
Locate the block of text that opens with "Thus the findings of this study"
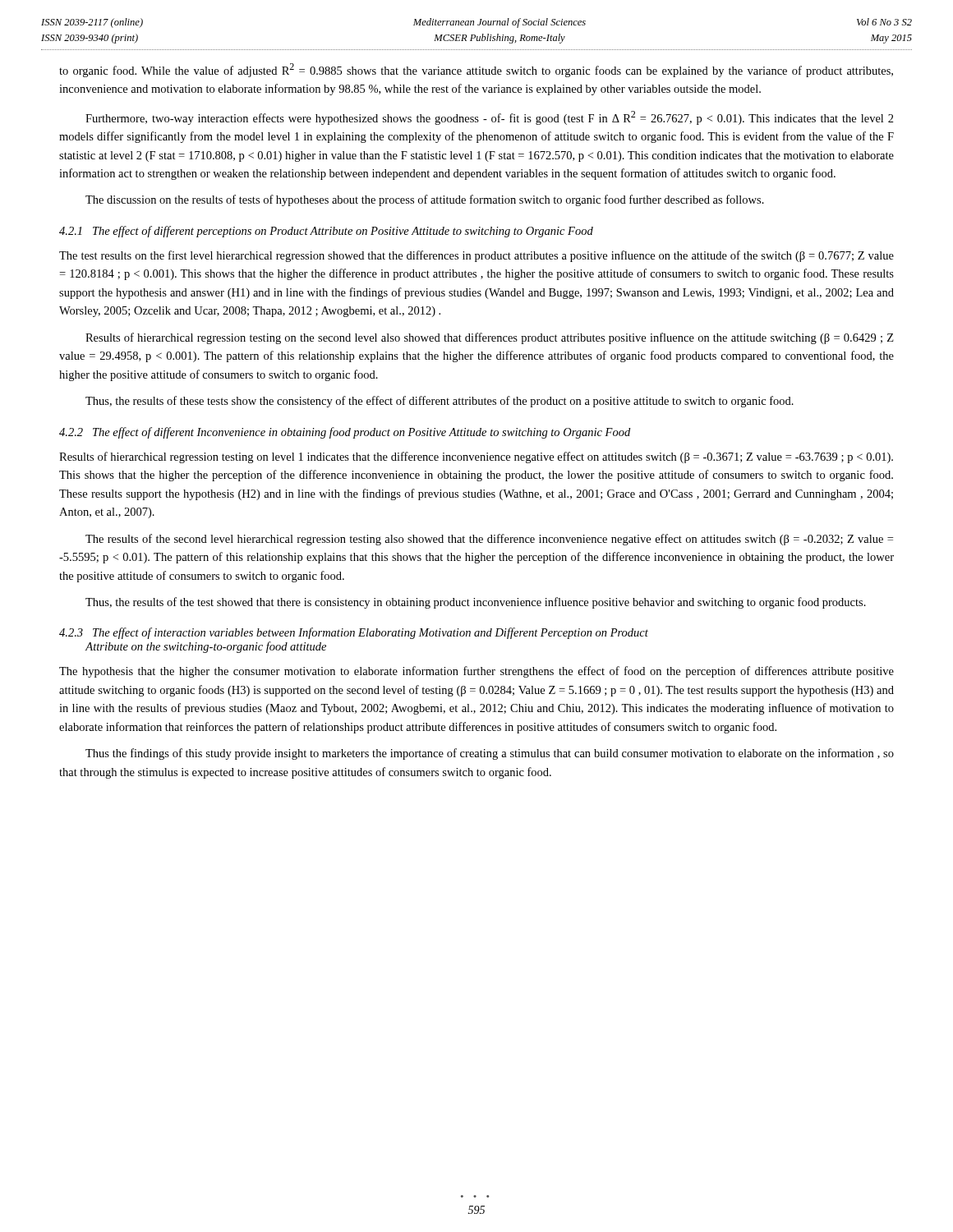[476, 763]
